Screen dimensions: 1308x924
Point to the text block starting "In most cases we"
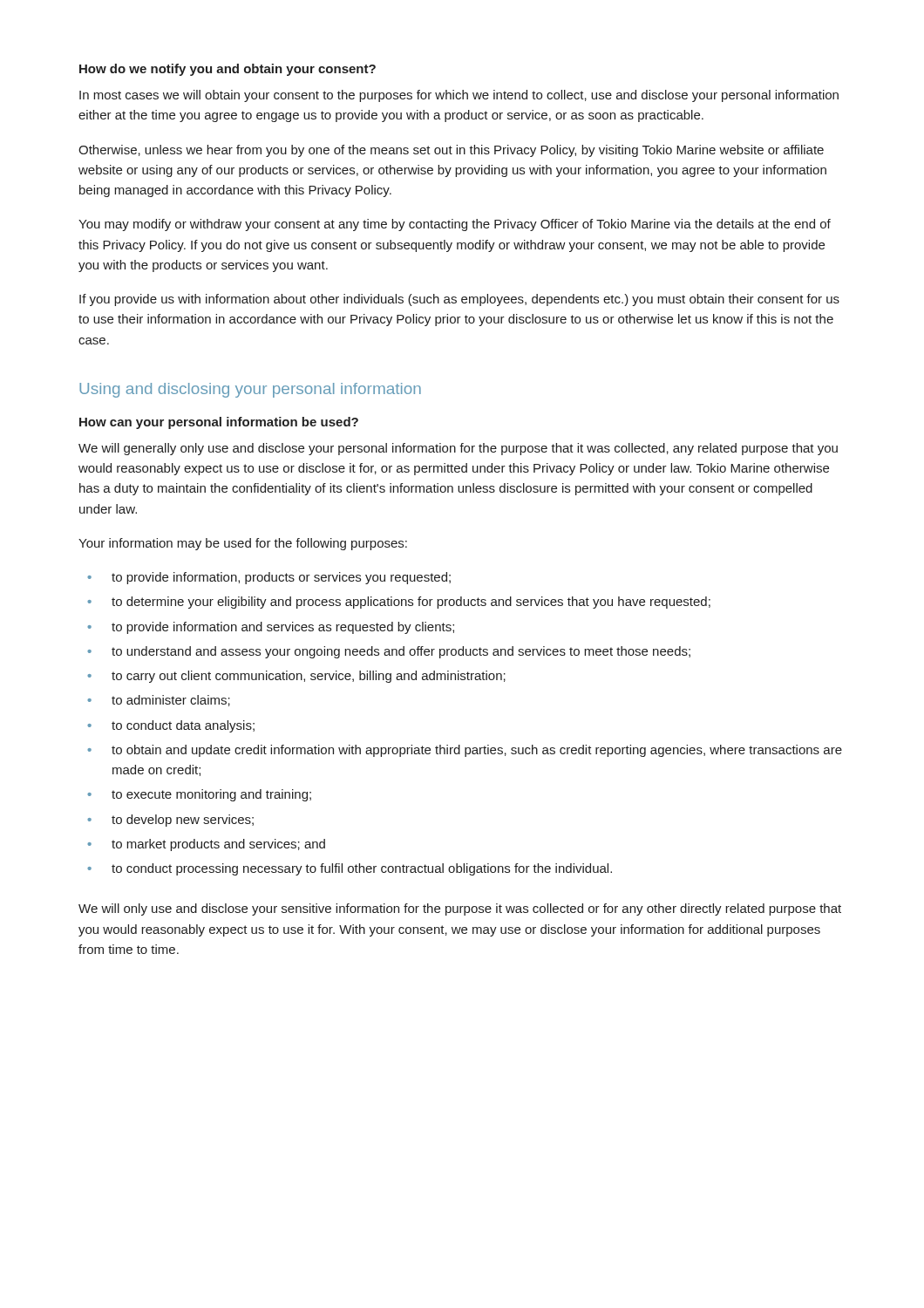(459, 105)
